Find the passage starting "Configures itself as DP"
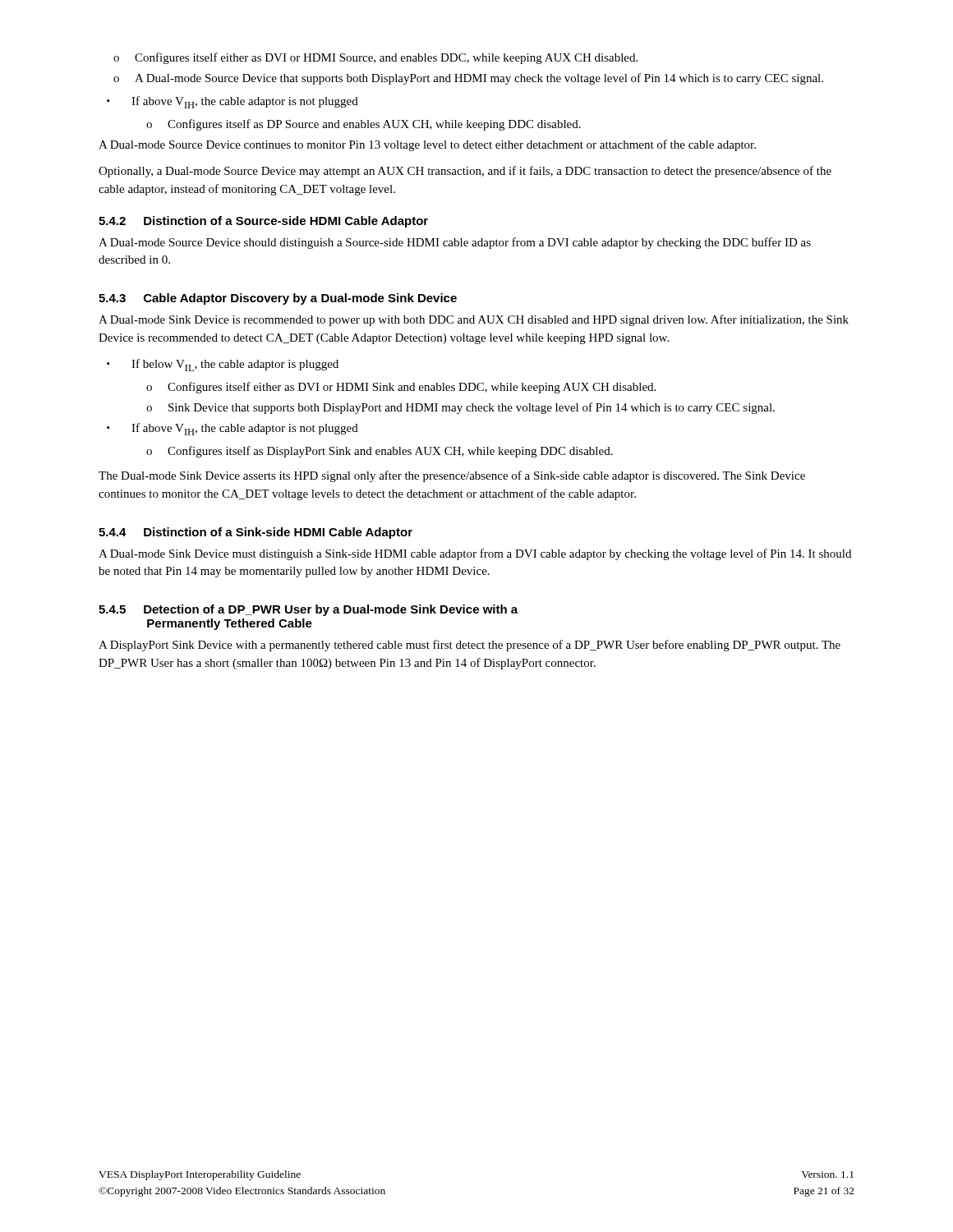This screenshot has width=953, height=1232. coord(374,124)
